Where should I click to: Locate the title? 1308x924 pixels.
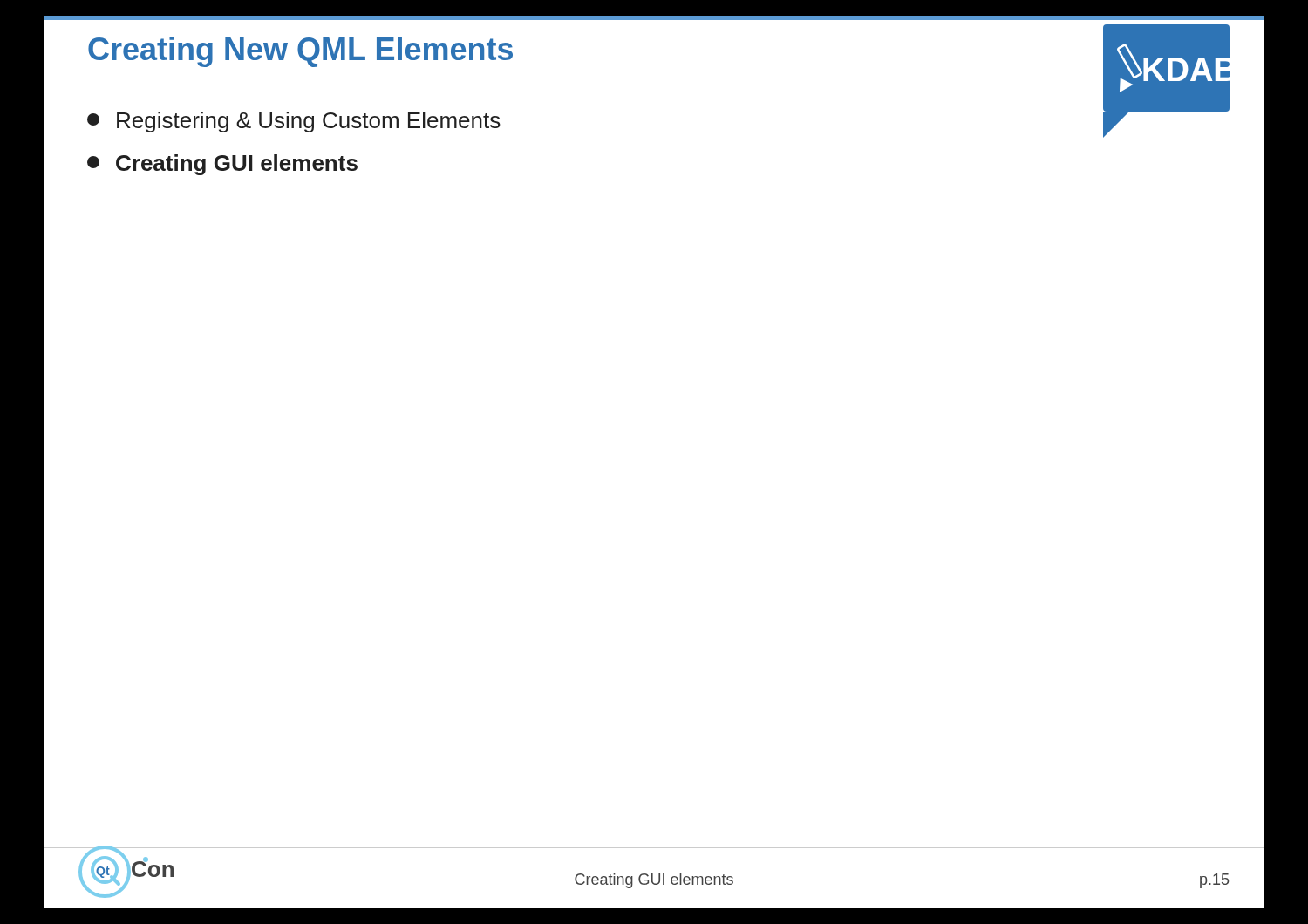point(458,50)
